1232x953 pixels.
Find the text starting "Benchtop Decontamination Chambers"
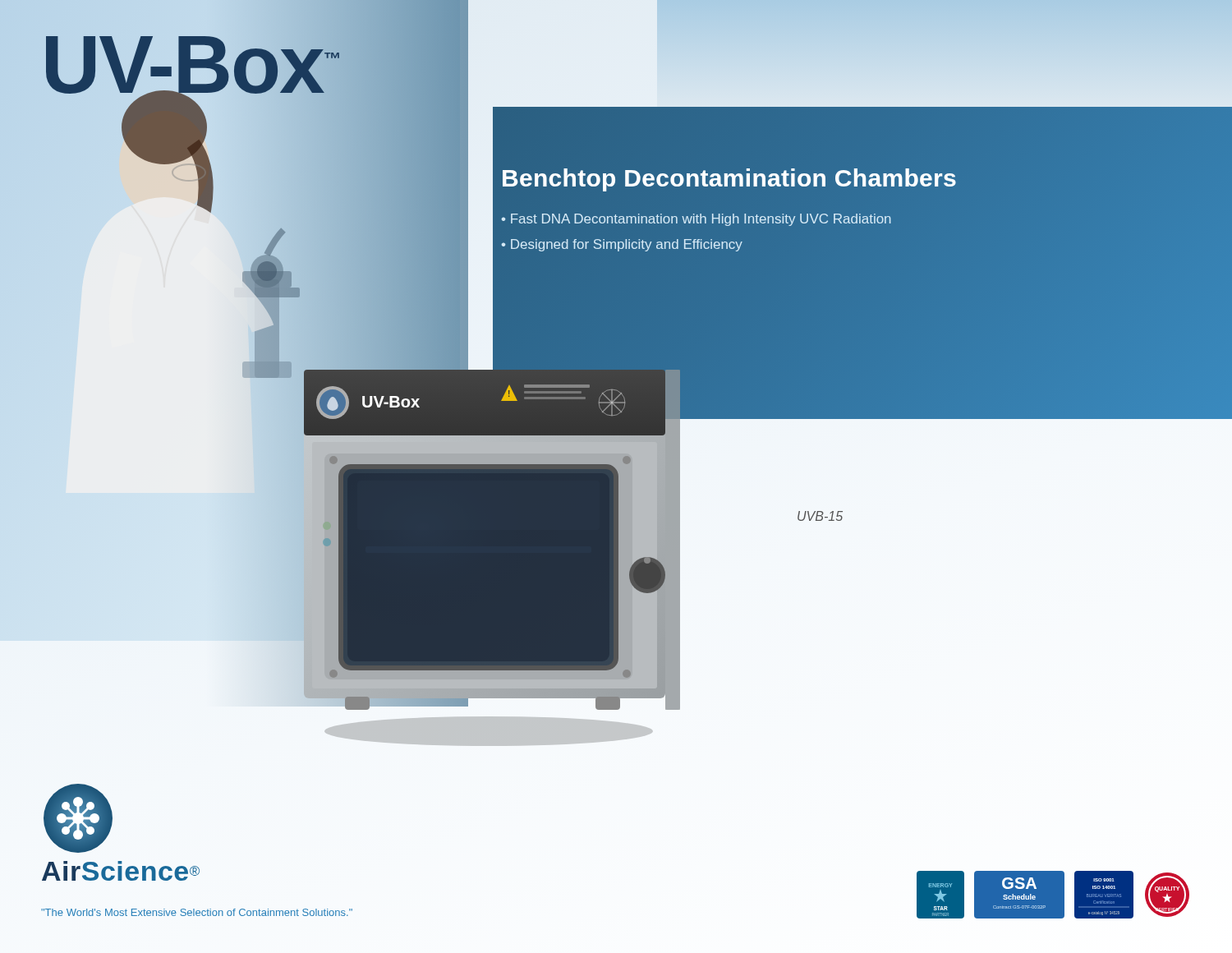coord(850,178)
